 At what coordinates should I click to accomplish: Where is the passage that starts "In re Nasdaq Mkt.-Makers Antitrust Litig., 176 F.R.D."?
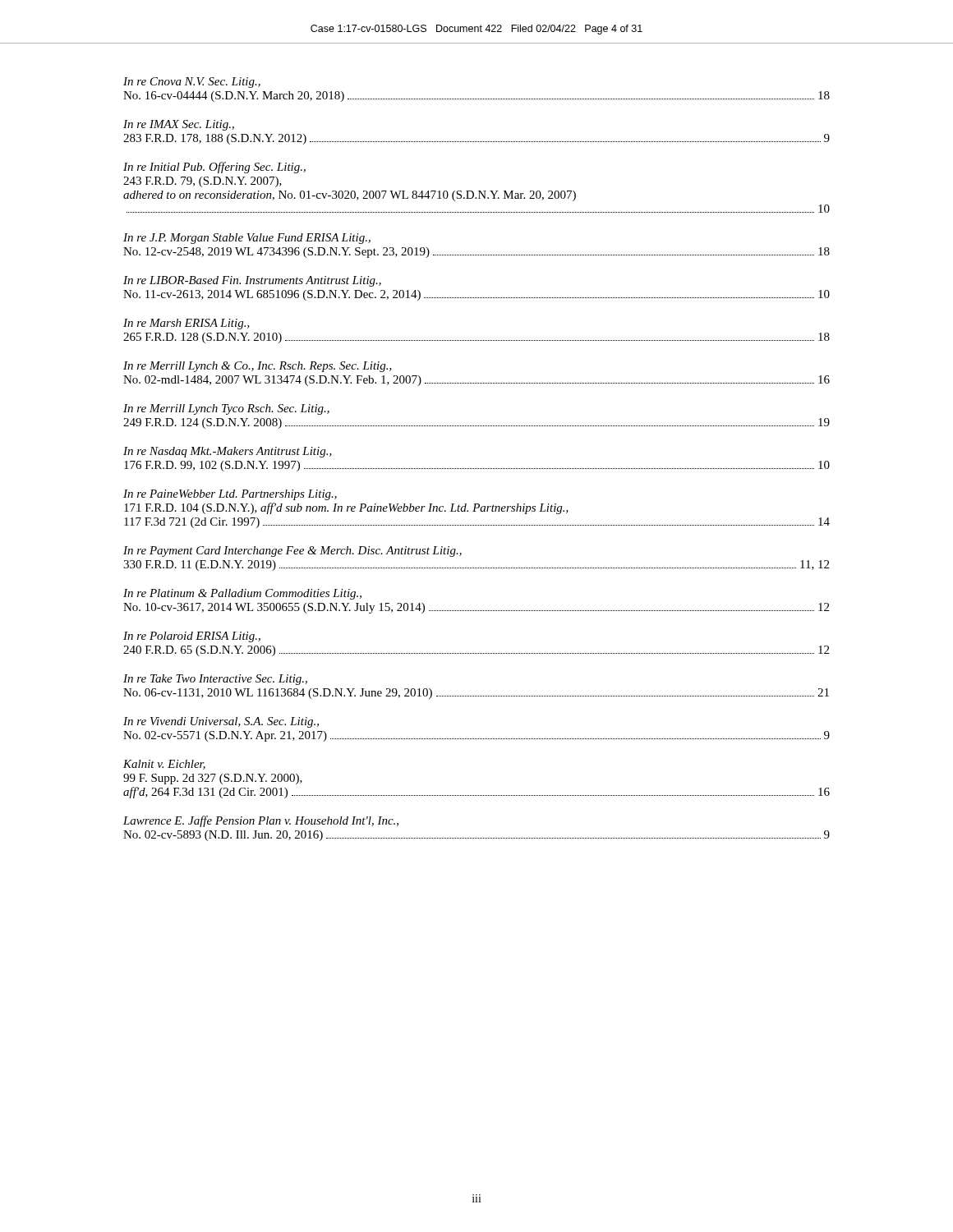[476, 458]
